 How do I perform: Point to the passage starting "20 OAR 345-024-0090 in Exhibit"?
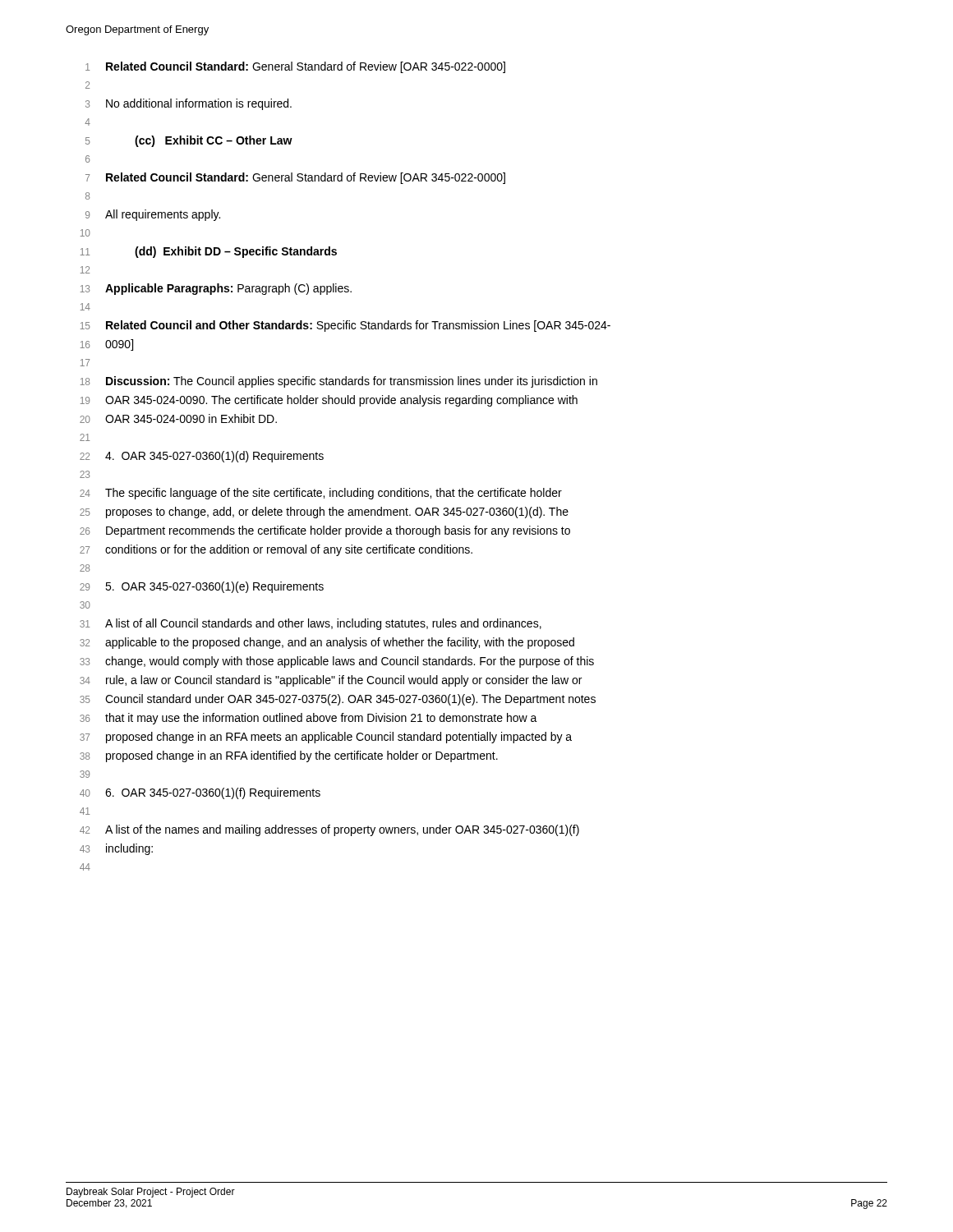[178, 418]
